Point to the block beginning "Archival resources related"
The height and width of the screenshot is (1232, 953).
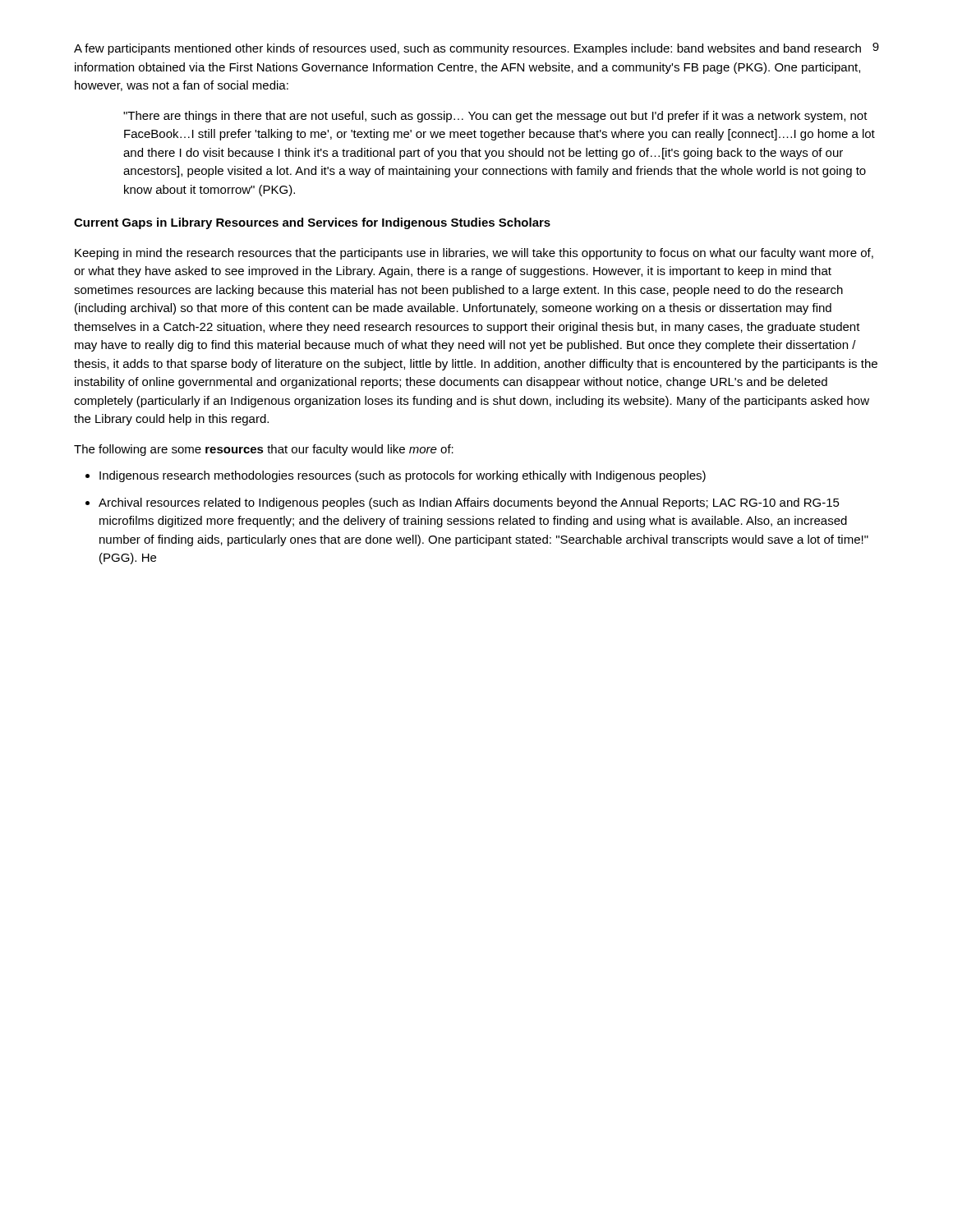pyautogui.click(x=483, y=530)
